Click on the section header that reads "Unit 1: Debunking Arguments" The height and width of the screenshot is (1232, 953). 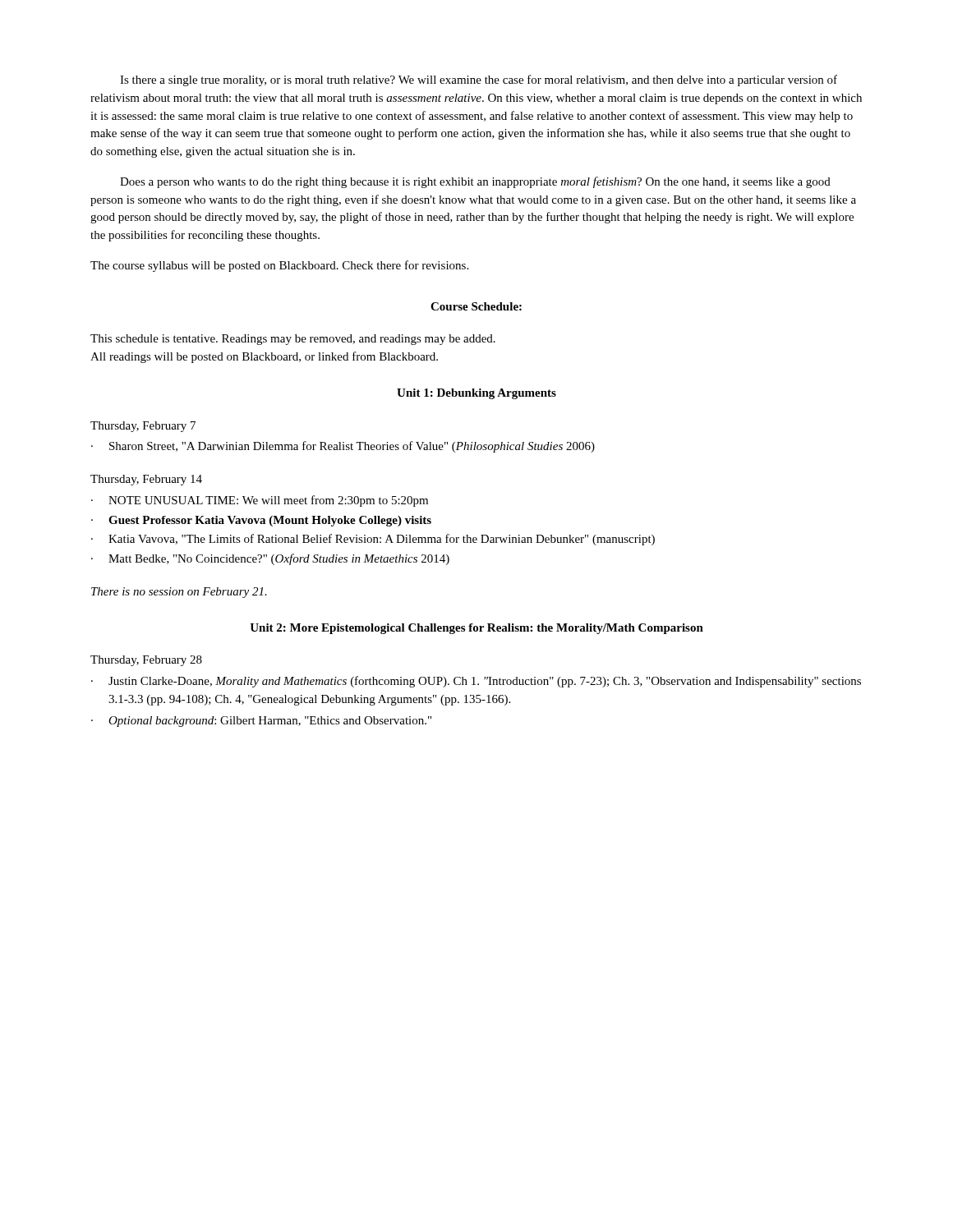click(476, 392)
